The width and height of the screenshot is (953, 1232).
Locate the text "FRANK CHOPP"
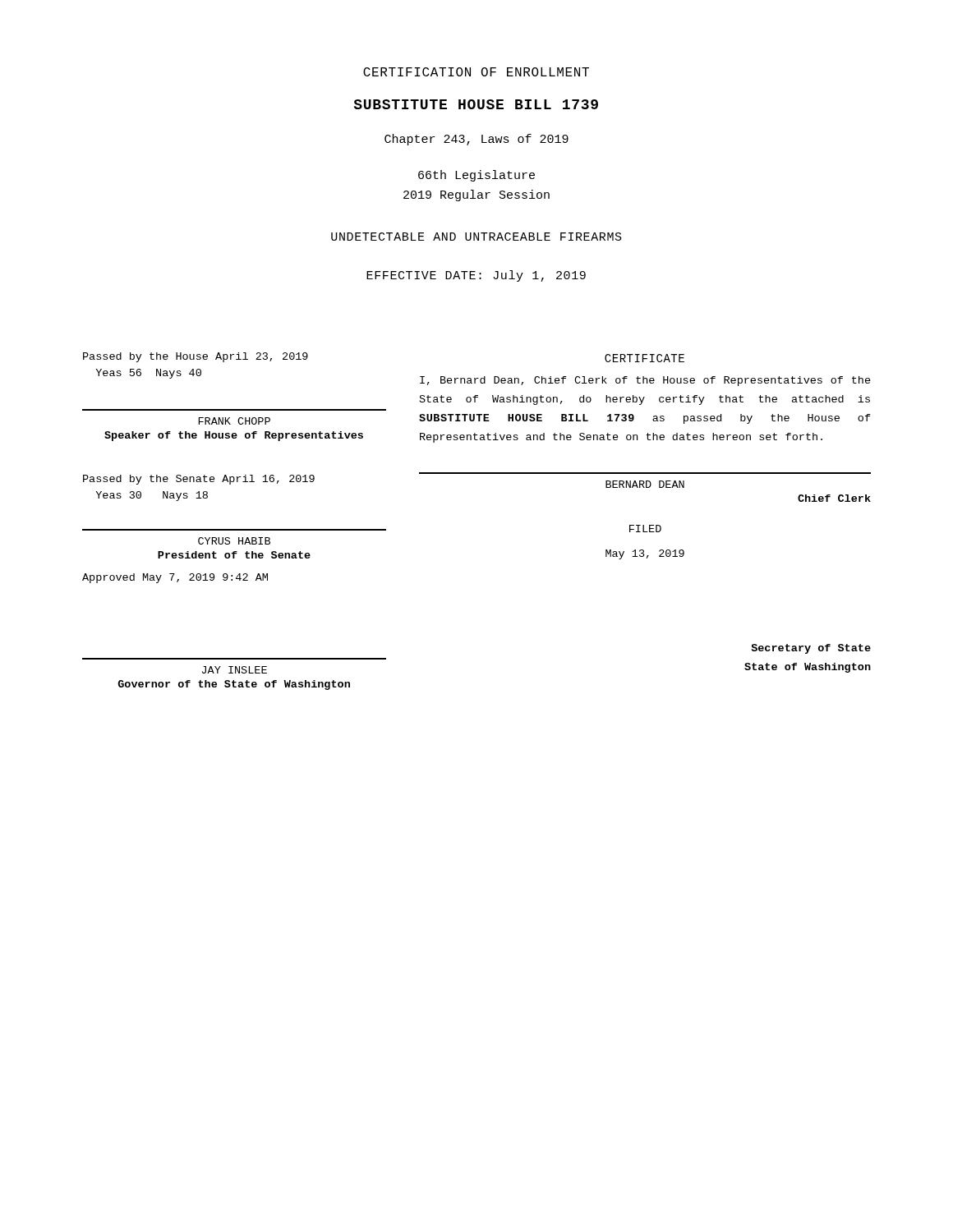point(234,421)
